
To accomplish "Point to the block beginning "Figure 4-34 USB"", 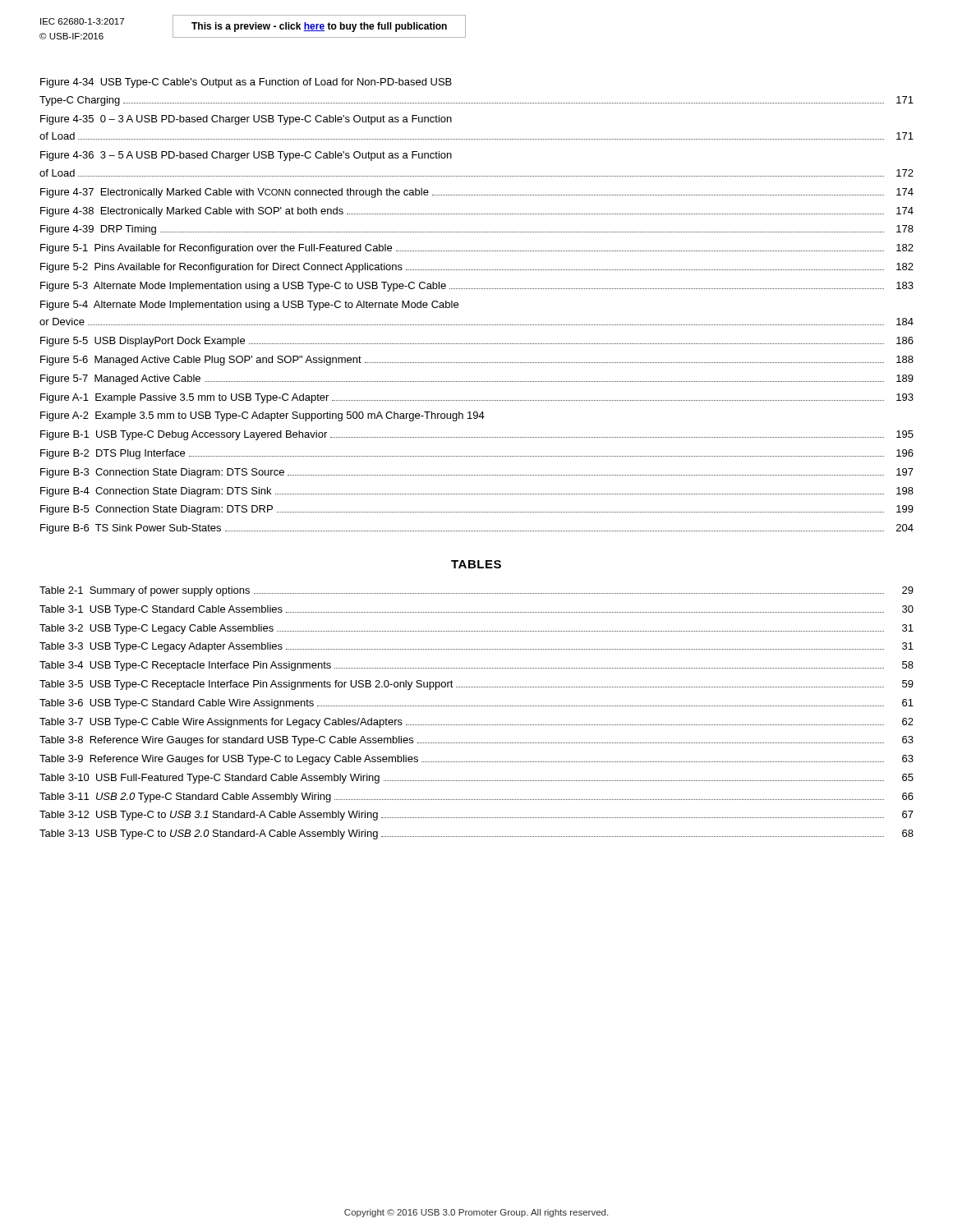I will (246, 82).
